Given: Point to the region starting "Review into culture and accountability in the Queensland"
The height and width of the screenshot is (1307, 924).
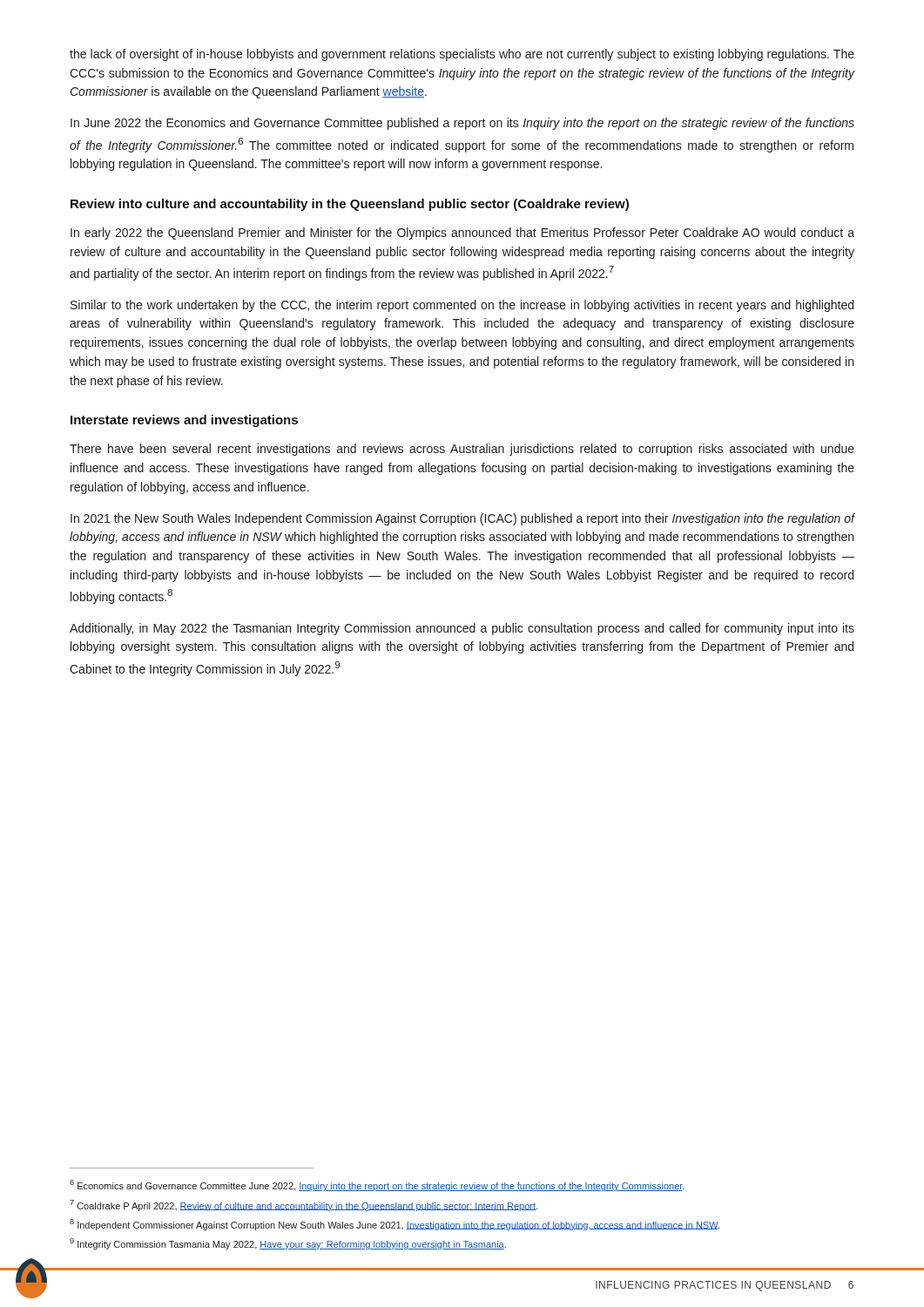Looking at the screenshot, I should pyautogui.click(x=462, y=203).
